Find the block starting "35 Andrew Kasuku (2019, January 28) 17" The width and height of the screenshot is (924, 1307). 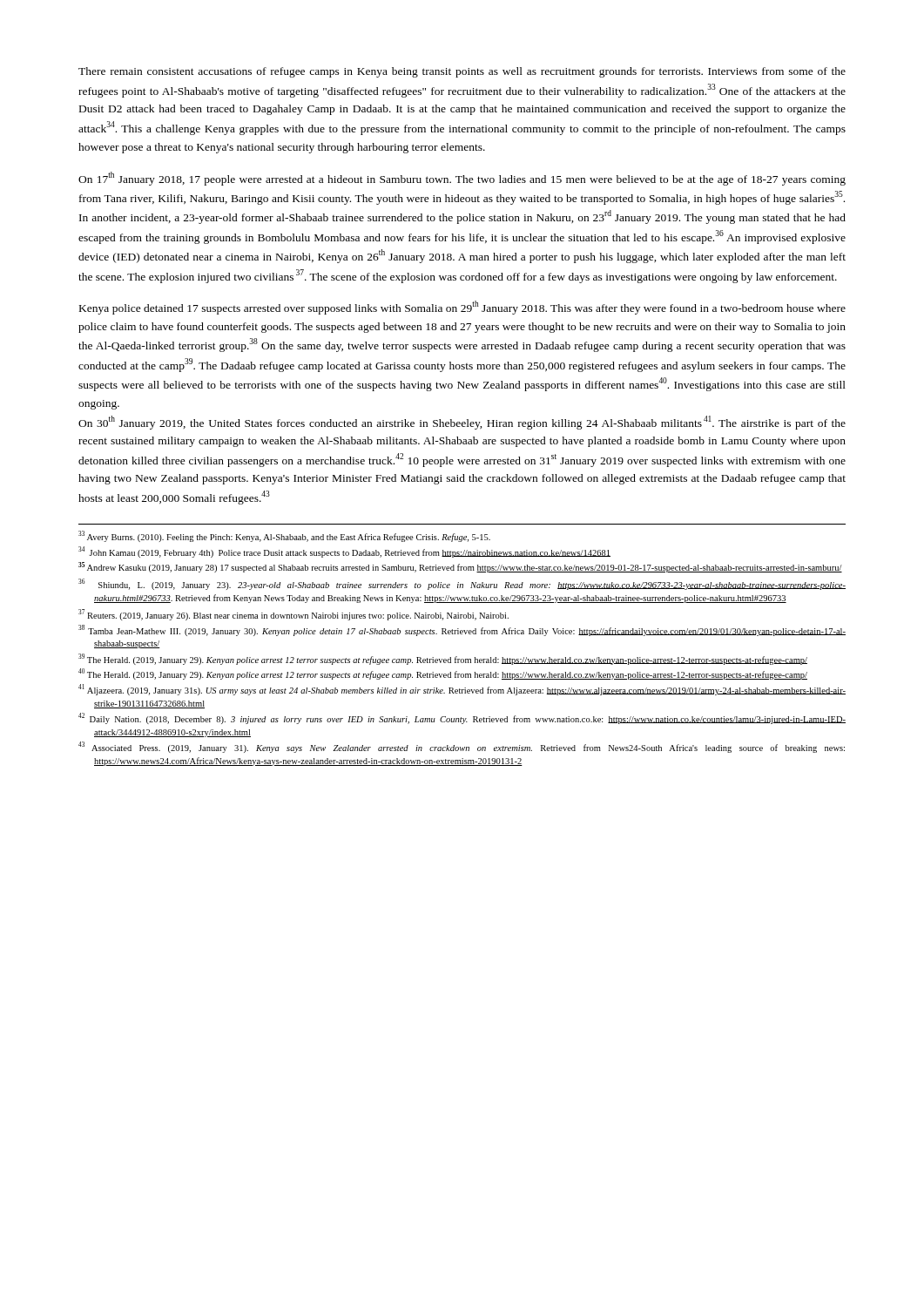pos(460,566)
